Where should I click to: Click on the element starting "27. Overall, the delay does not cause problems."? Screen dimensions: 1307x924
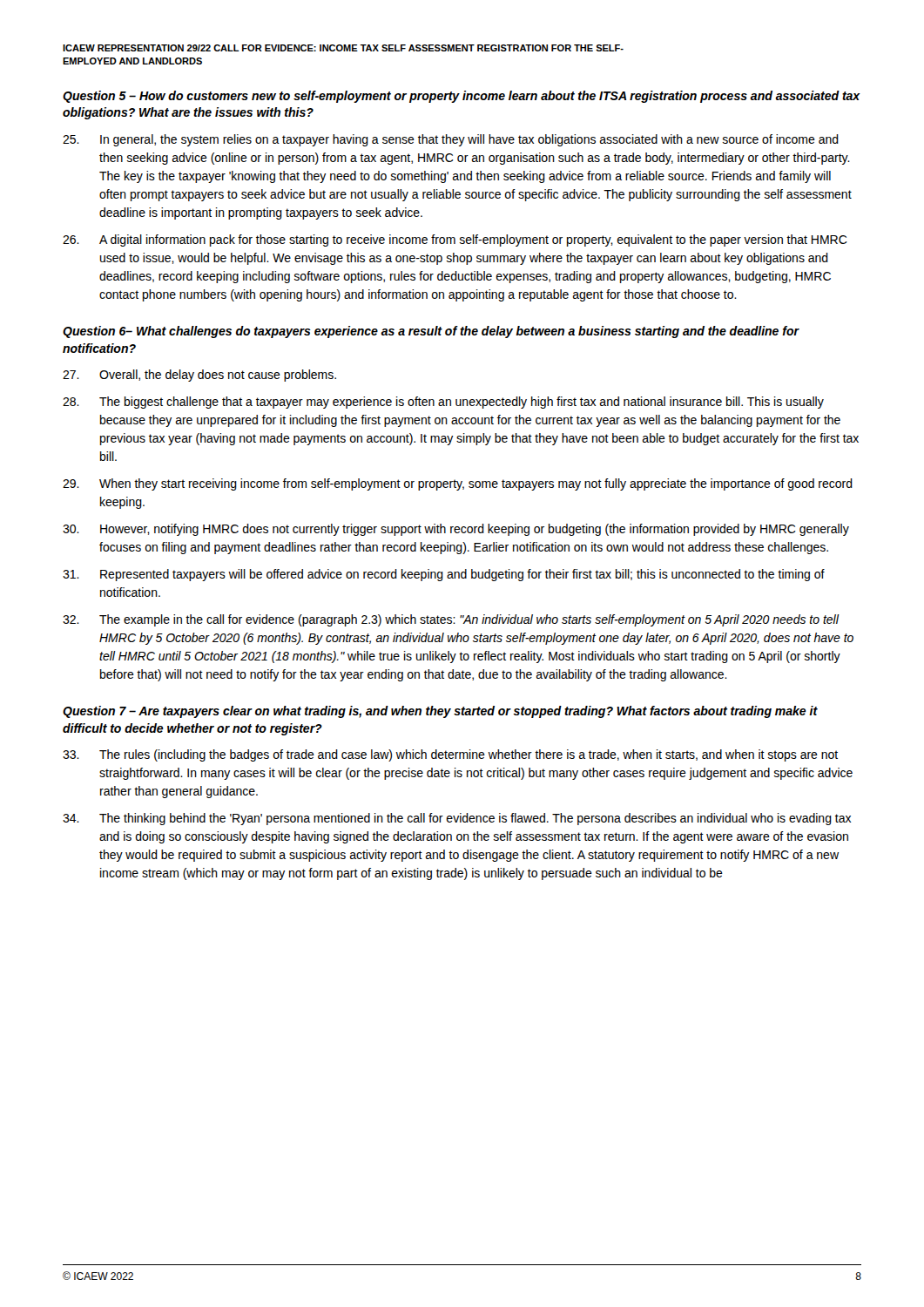click(199, 376)
